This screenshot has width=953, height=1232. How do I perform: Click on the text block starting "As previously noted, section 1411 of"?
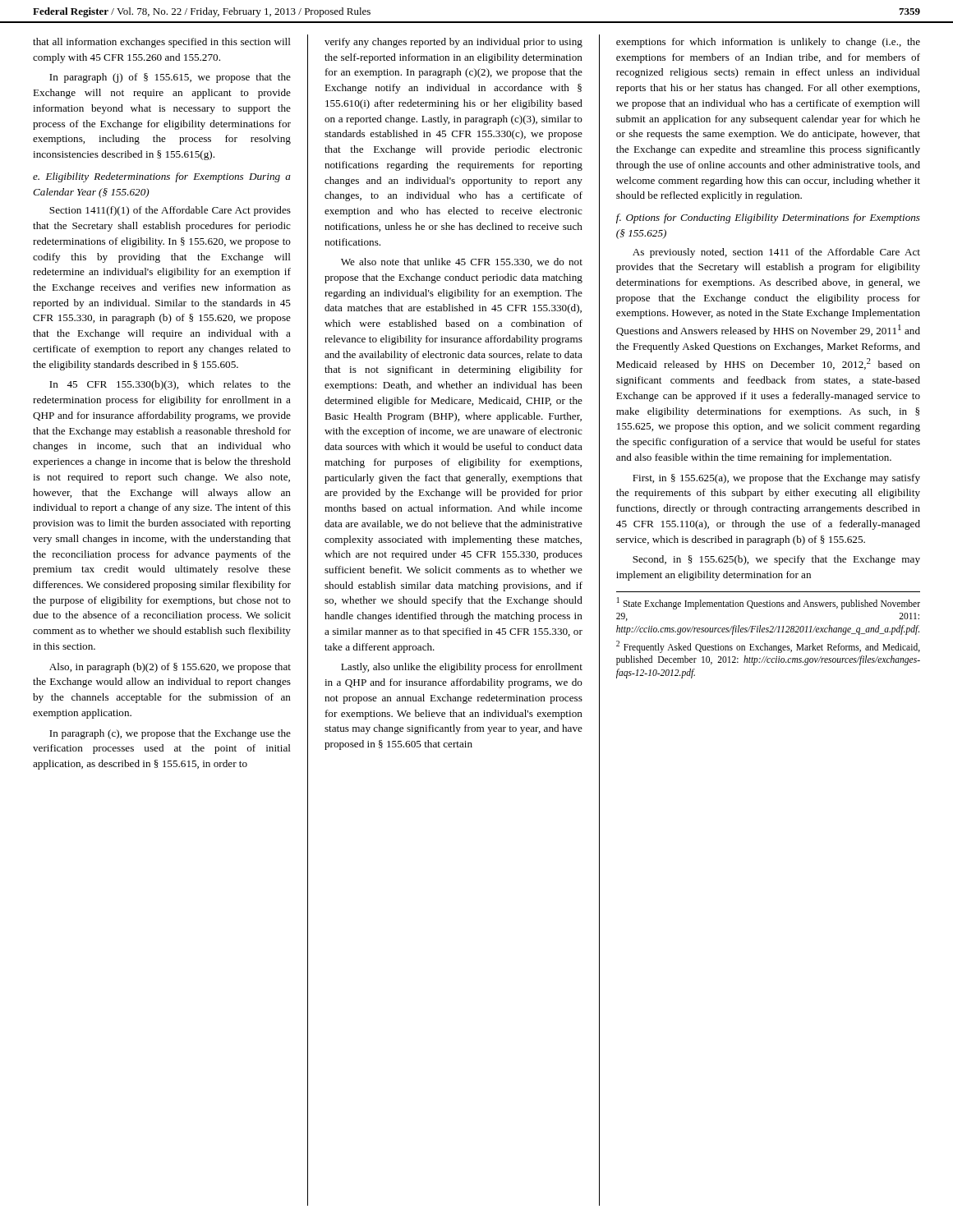click(x=768, y=414)
